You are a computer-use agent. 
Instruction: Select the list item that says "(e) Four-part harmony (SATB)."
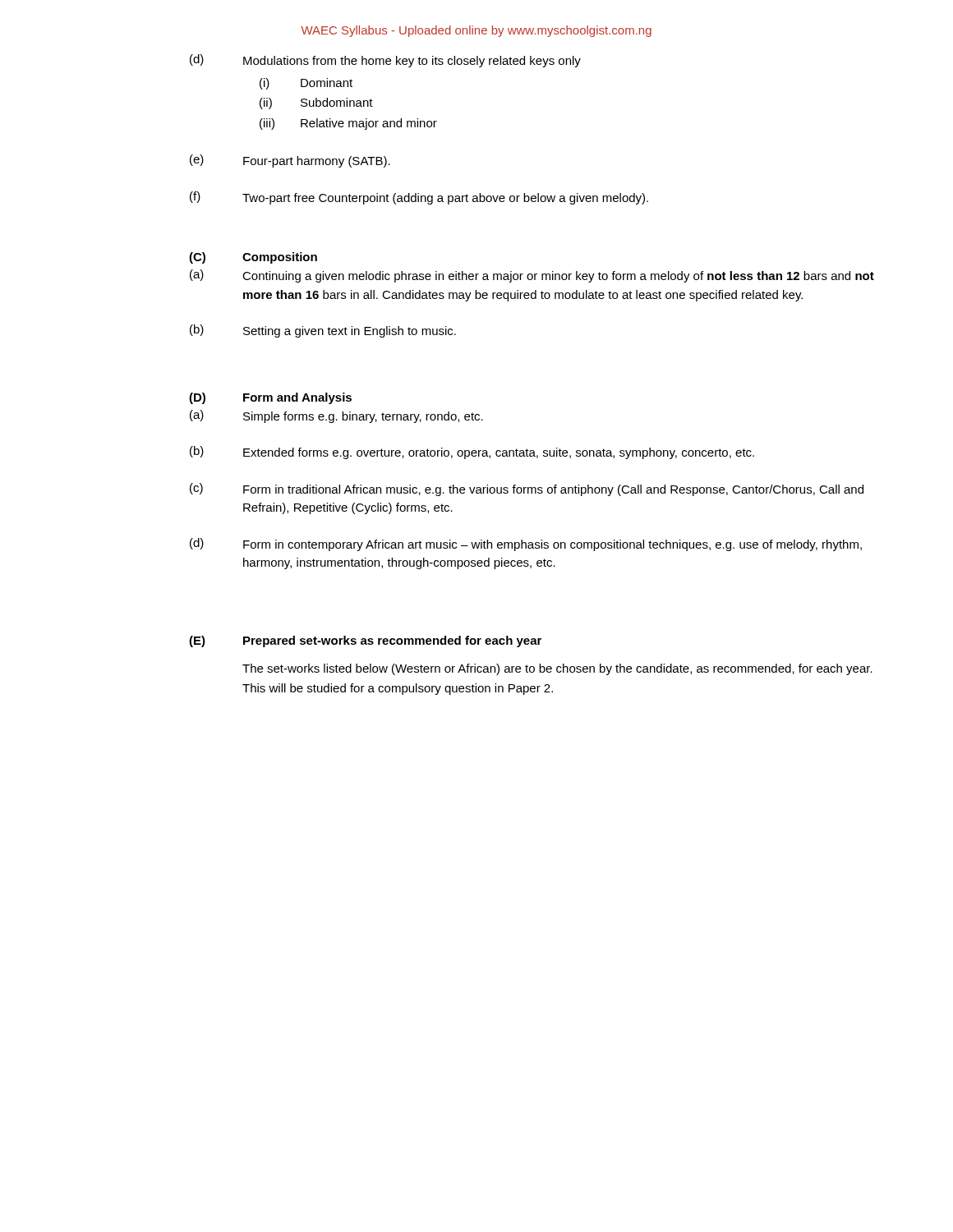290,161
